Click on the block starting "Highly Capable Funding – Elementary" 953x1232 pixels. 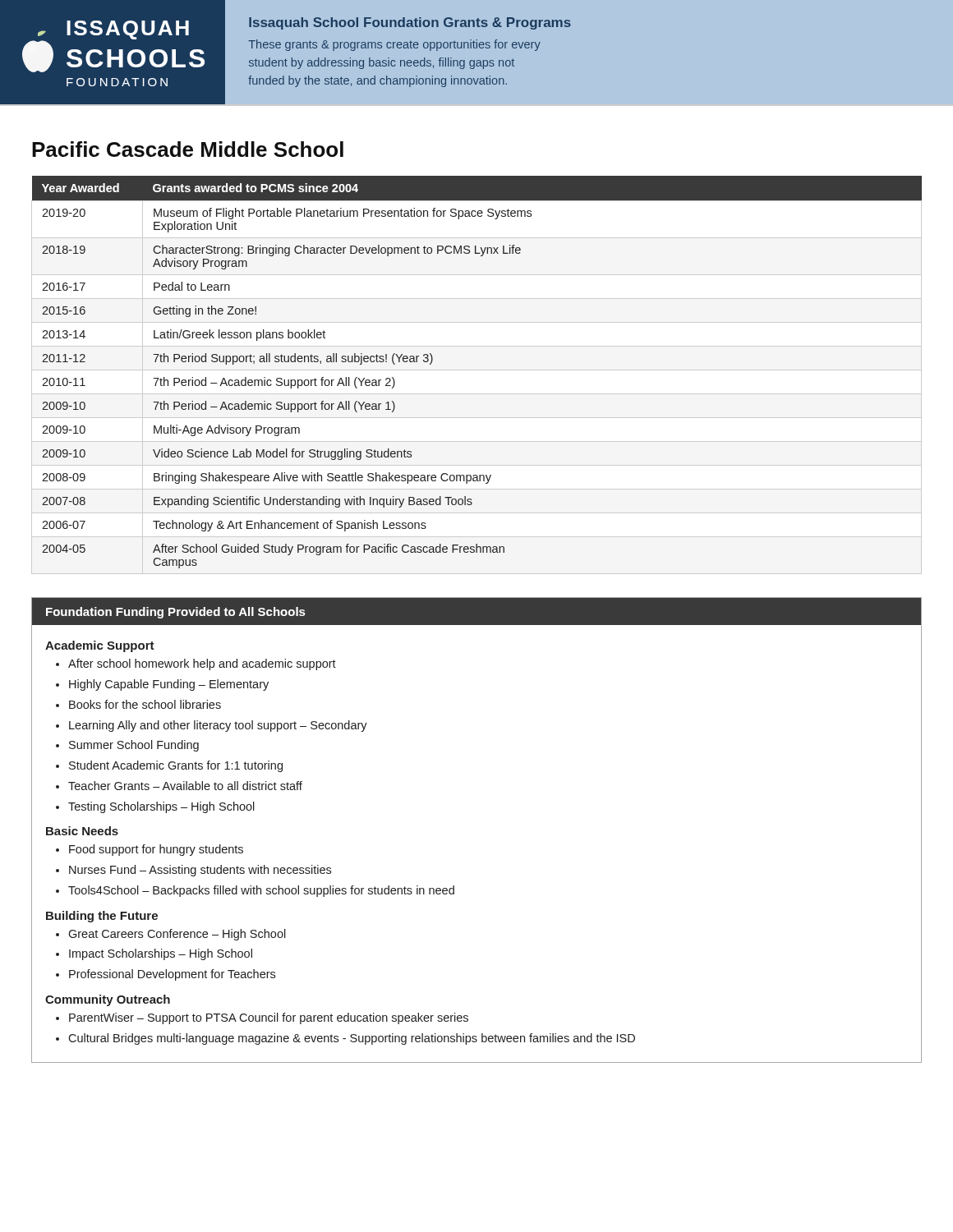click(169, 684)
